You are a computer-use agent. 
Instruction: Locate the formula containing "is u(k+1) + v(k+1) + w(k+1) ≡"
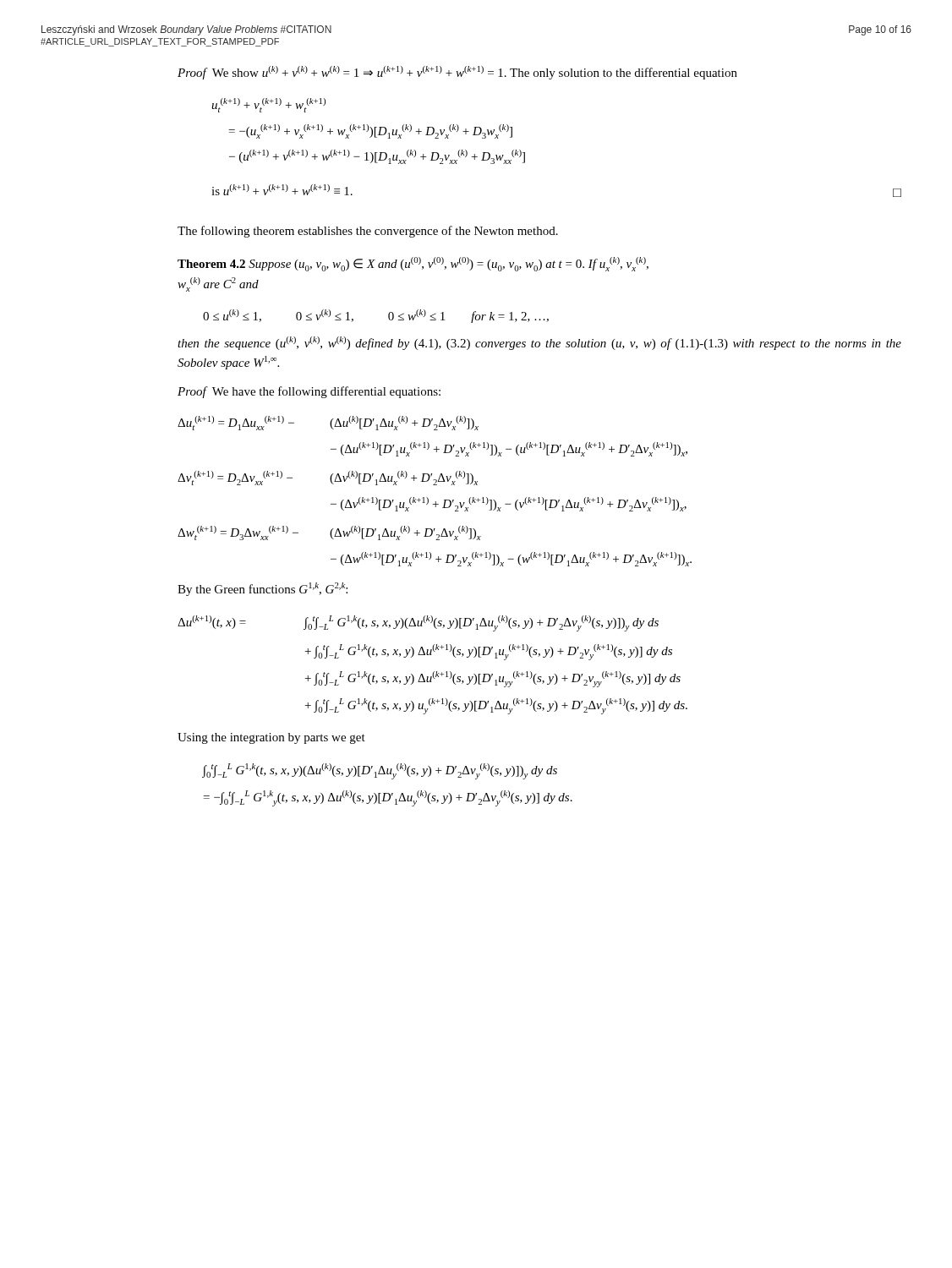click(x=283, y=190)
